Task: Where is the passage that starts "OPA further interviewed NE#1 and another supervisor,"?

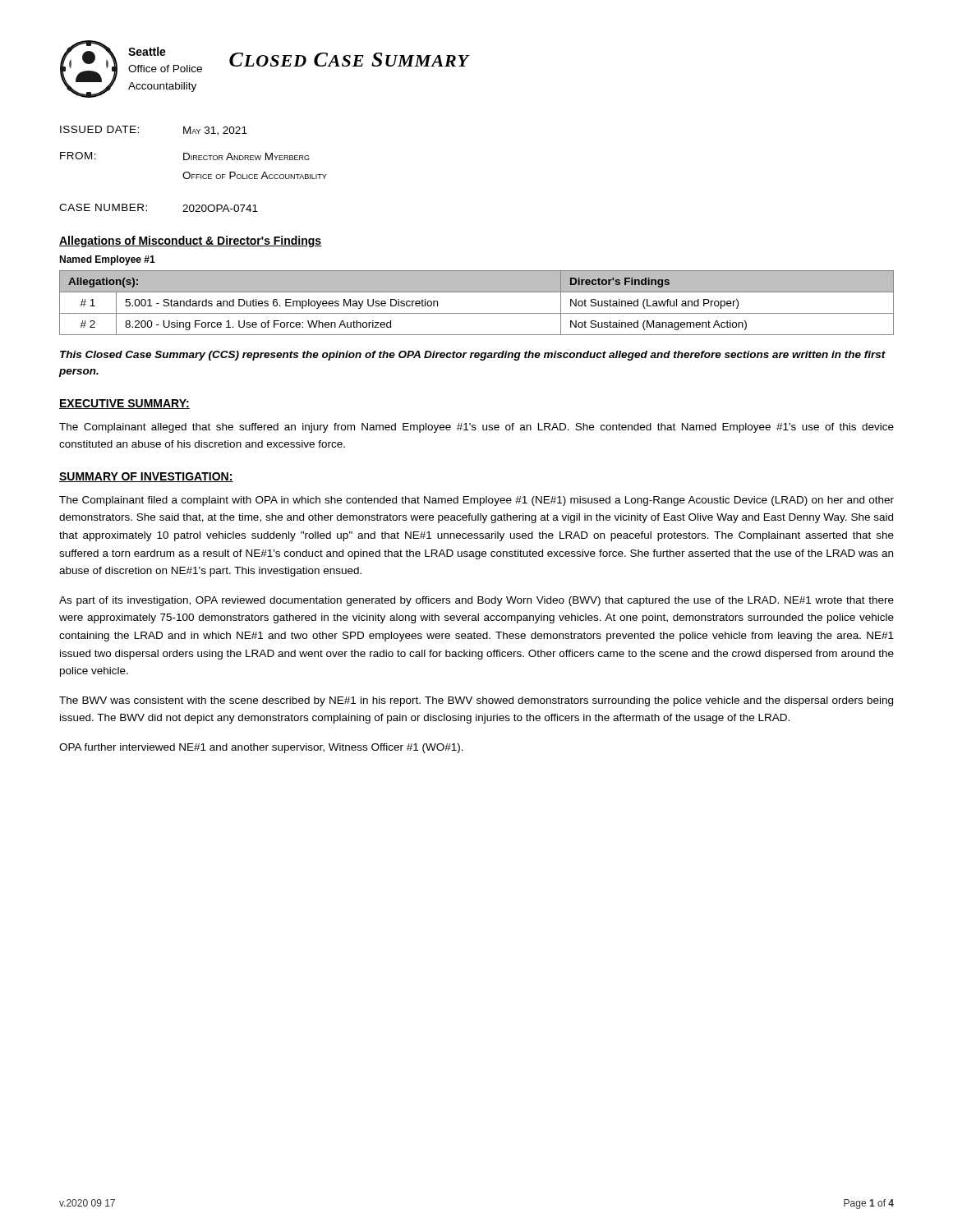Action: tap(261, 747)
